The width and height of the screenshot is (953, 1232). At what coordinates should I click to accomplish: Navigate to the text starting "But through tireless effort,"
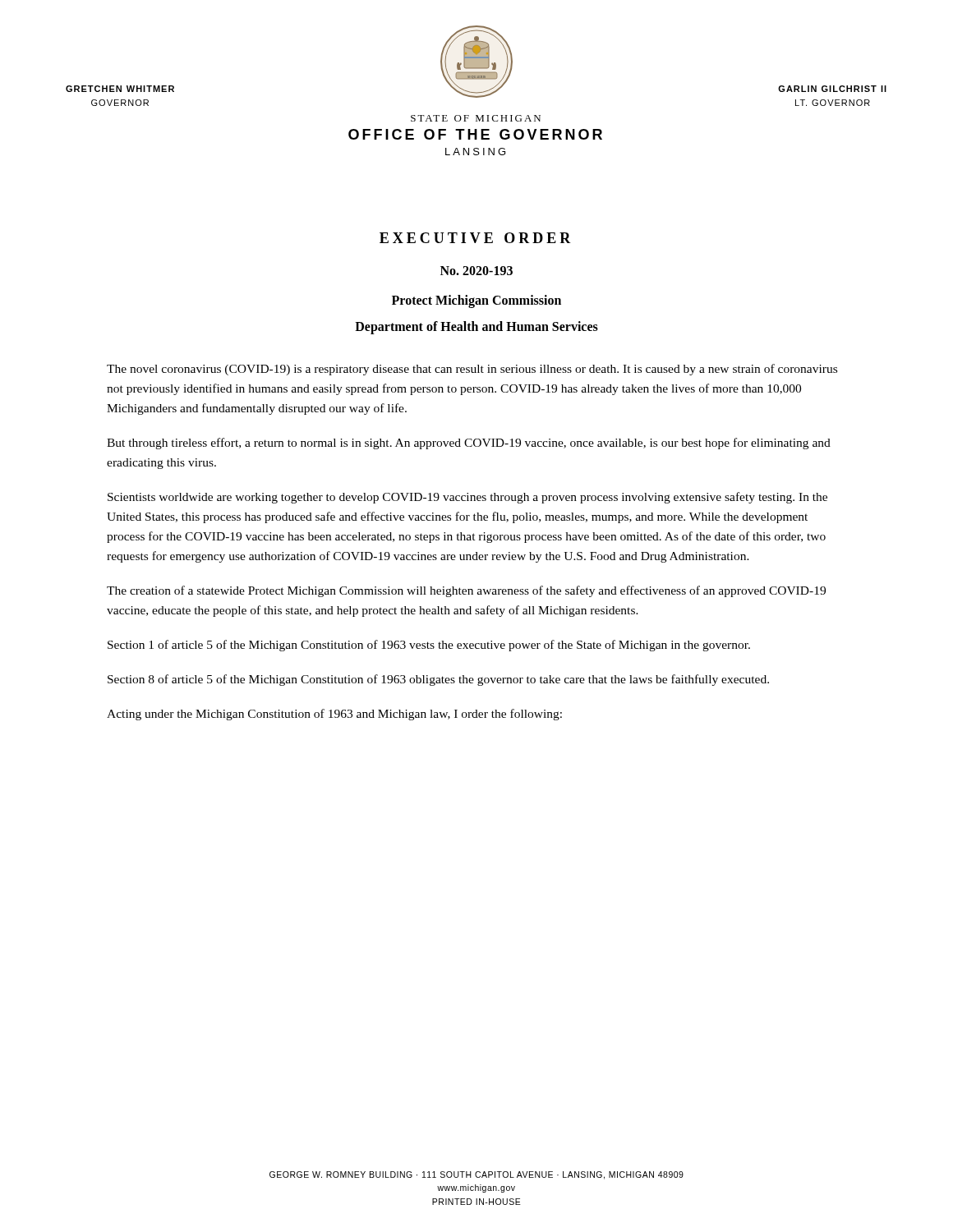point(469,452)
